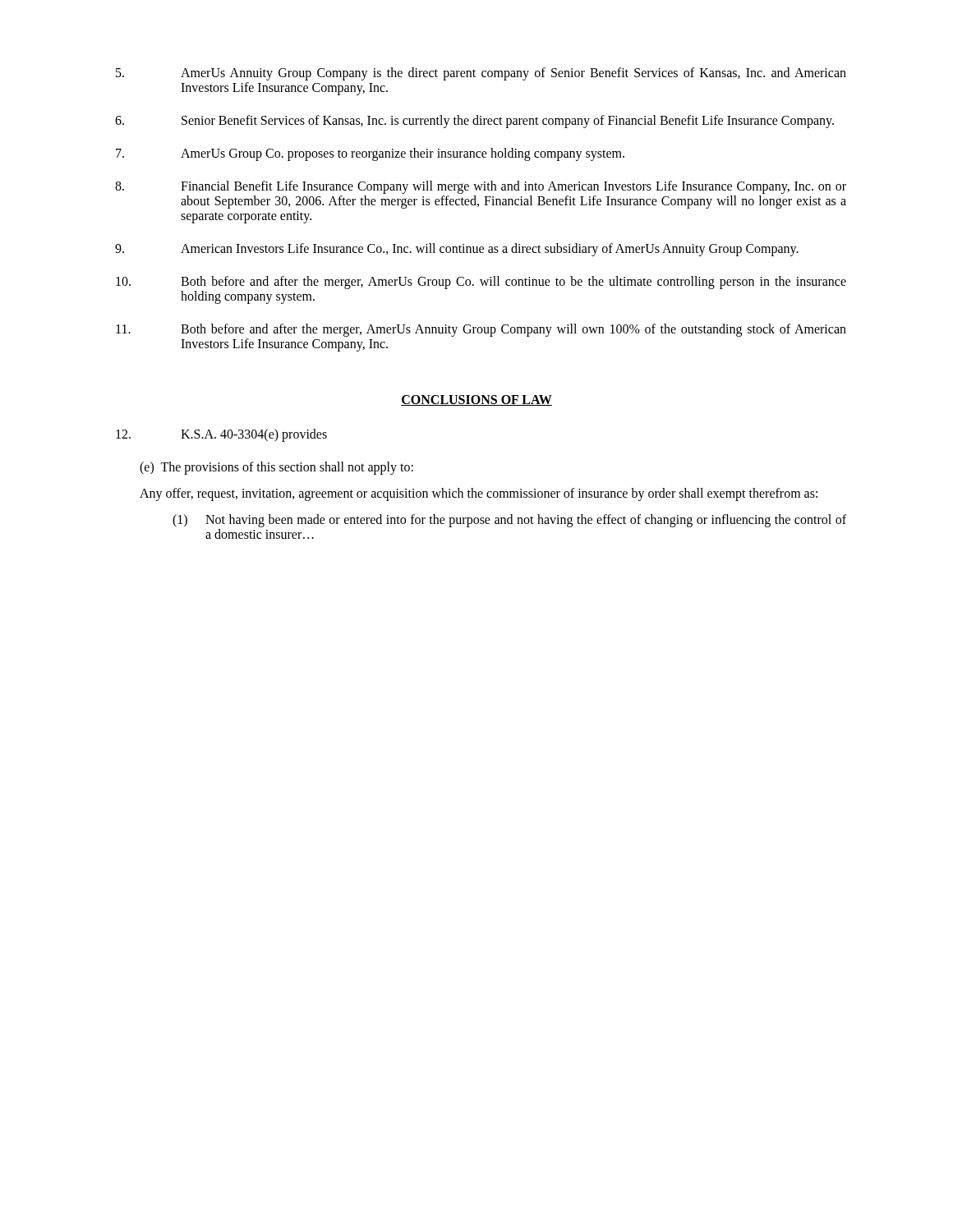Locate the list item with the text "8. Financial Benefit Life Insurance Company"
953x1232 pixels.
click(x=476, y=201)
